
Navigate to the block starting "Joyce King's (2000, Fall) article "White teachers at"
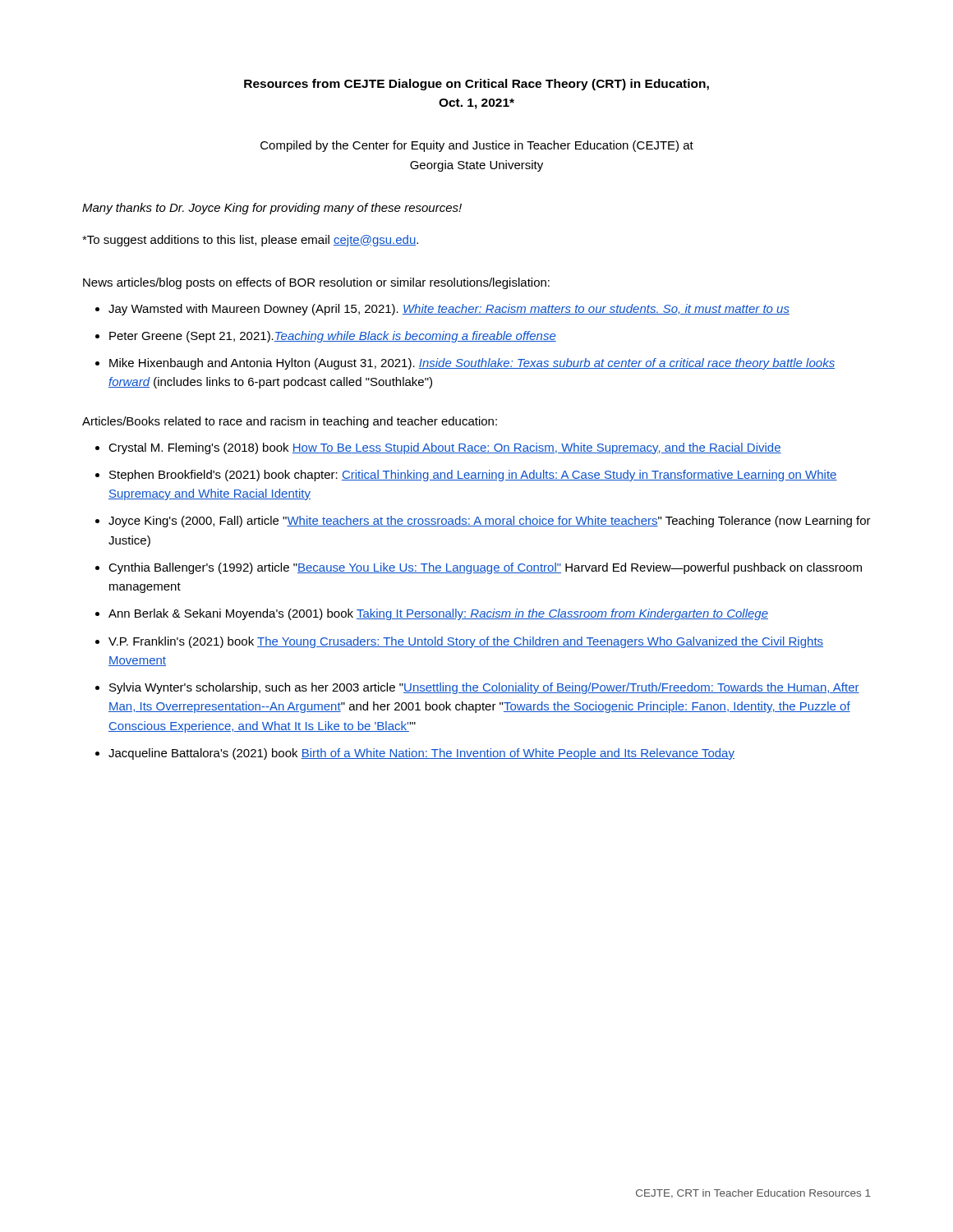(x=490, y=530)
